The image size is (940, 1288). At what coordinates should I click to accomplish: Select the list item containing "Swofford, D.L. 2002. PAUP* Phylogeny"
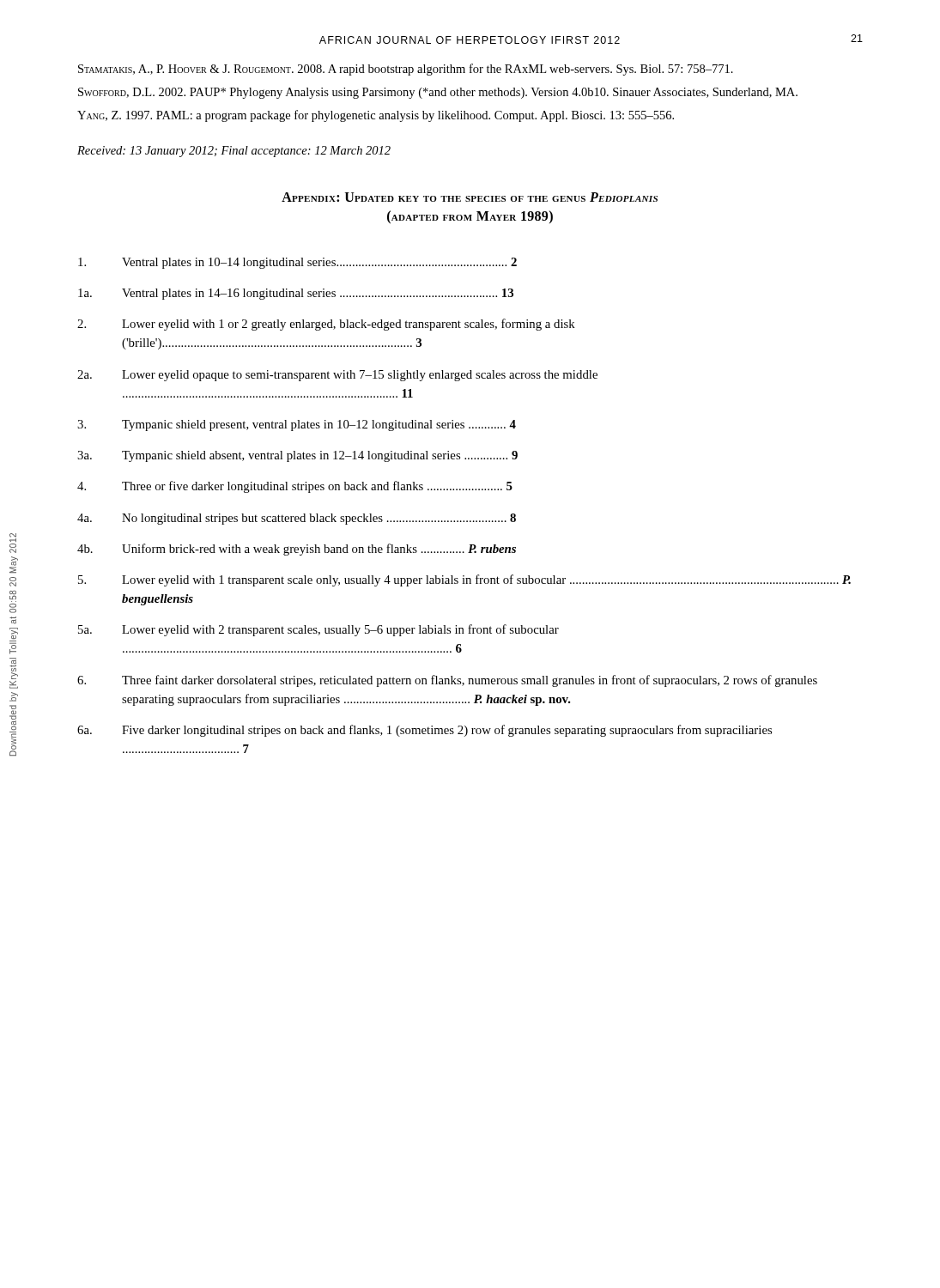pos(438,92)
